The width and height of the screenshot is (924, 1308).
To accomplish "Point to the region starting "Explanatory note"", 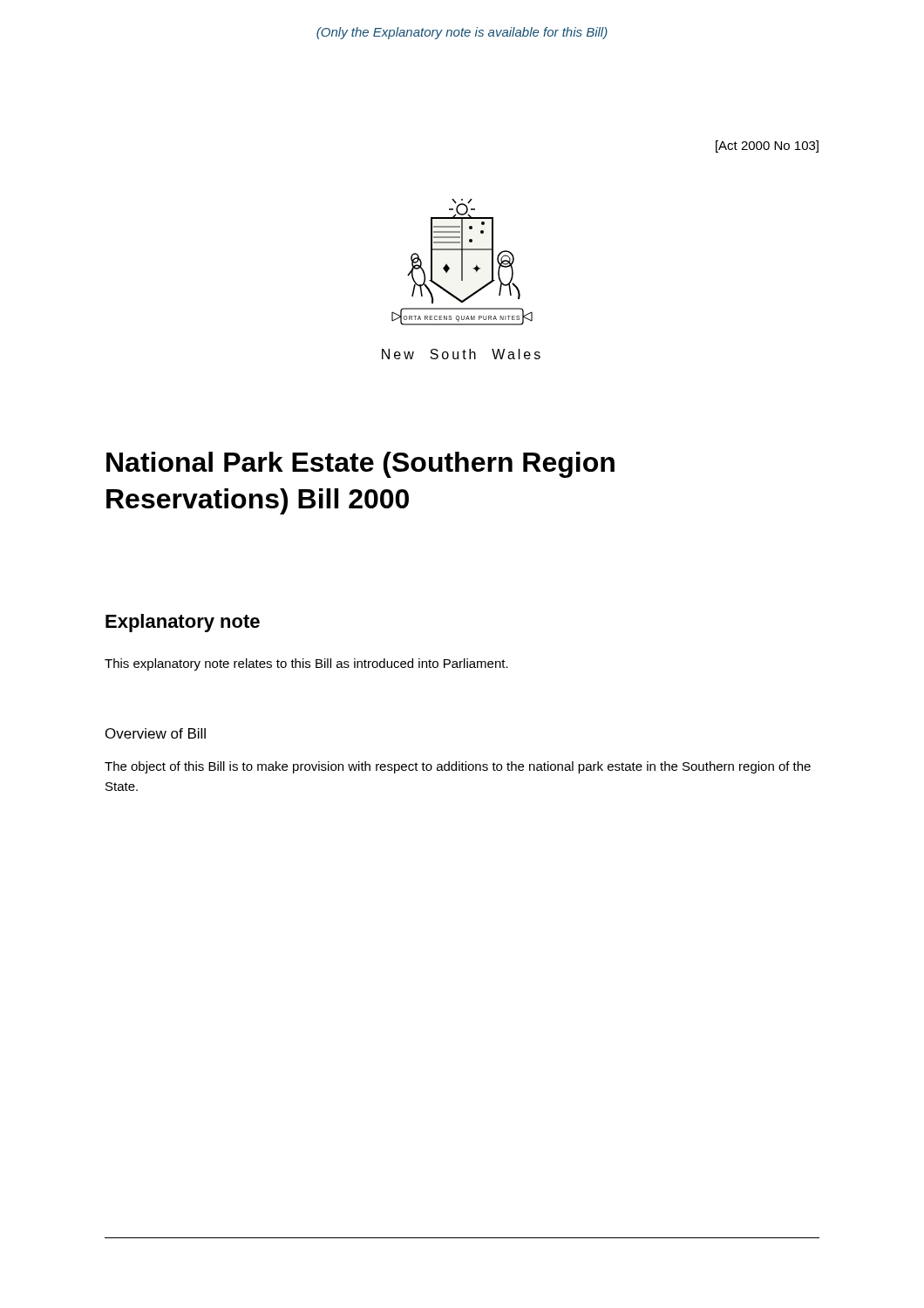I will pos(182,621).
